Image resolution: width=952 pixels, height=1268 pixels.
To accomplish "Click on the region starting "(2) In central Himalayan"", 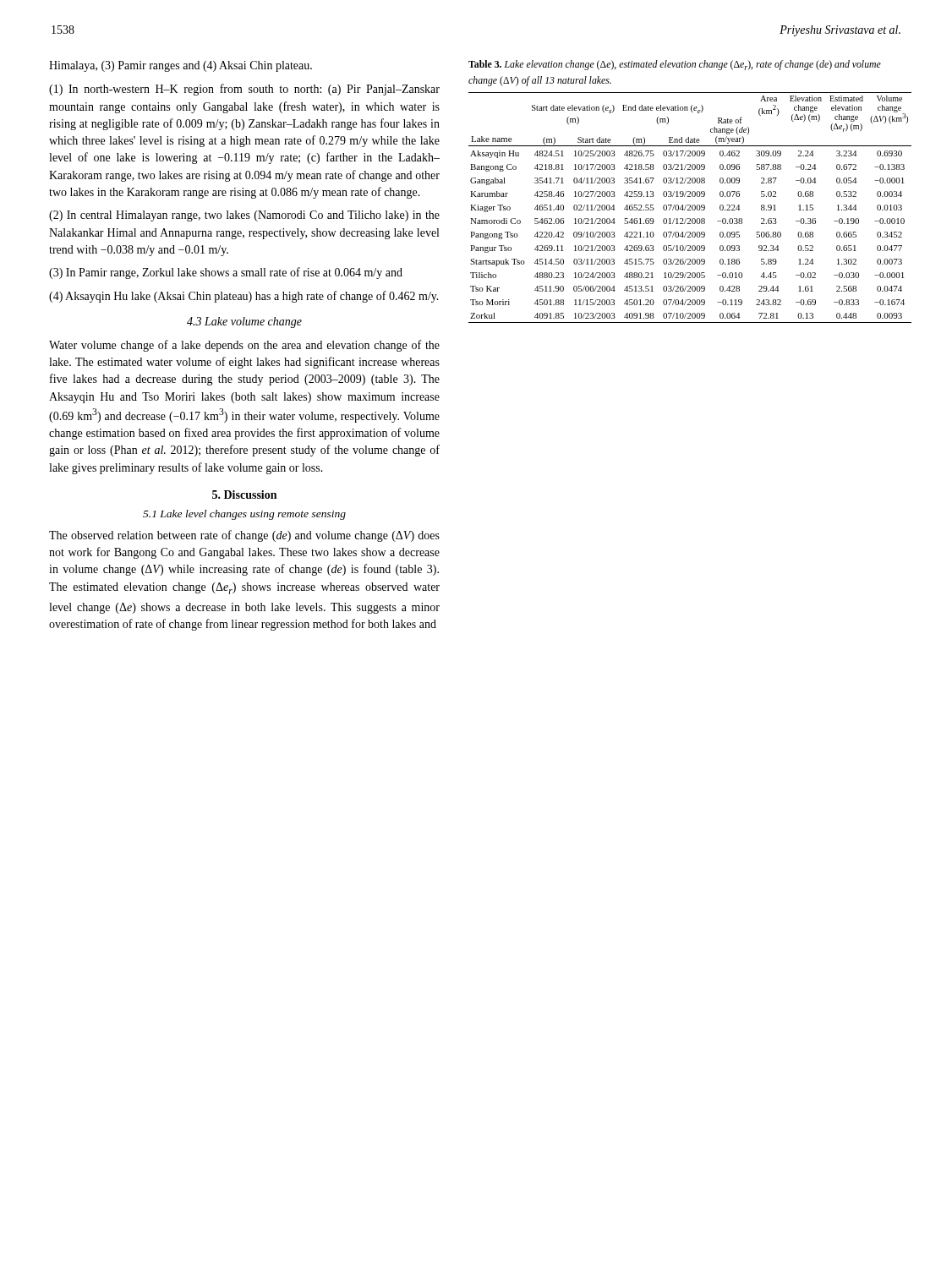I will coord(244,233).
